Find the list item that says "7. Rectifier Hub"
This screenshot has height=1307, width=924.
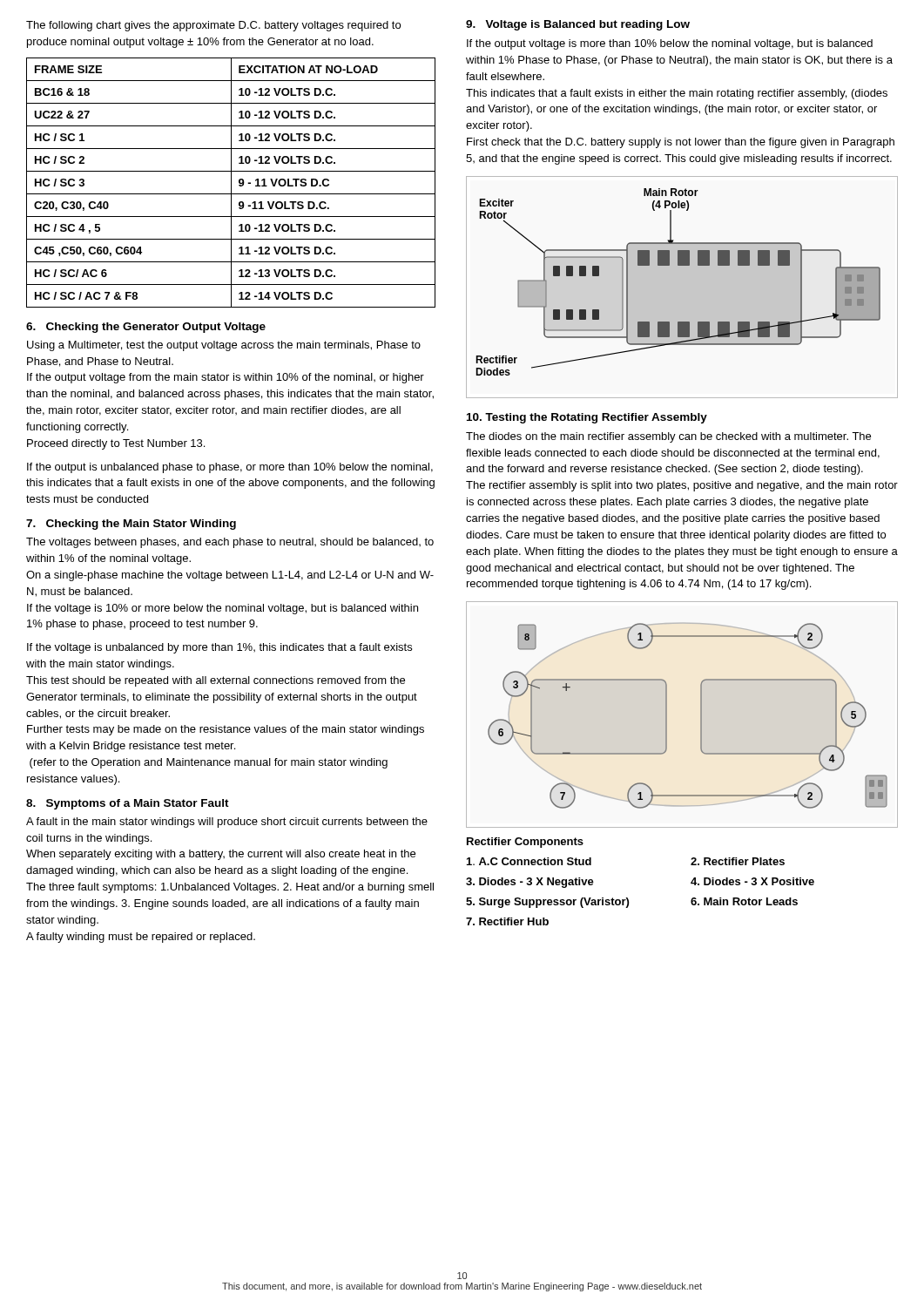507,921
